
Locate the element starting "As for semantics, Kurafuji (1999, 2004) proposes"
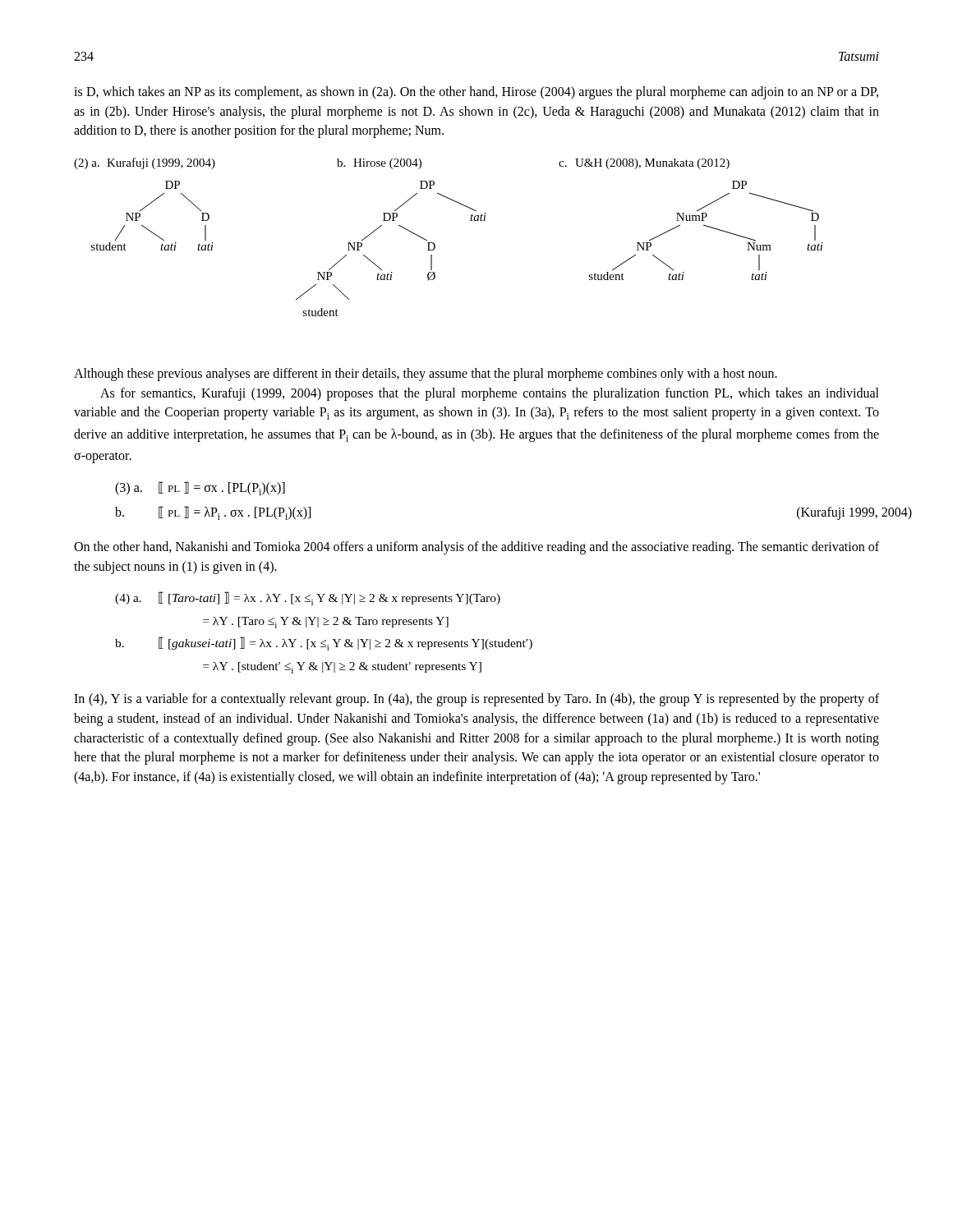(476, 424)
